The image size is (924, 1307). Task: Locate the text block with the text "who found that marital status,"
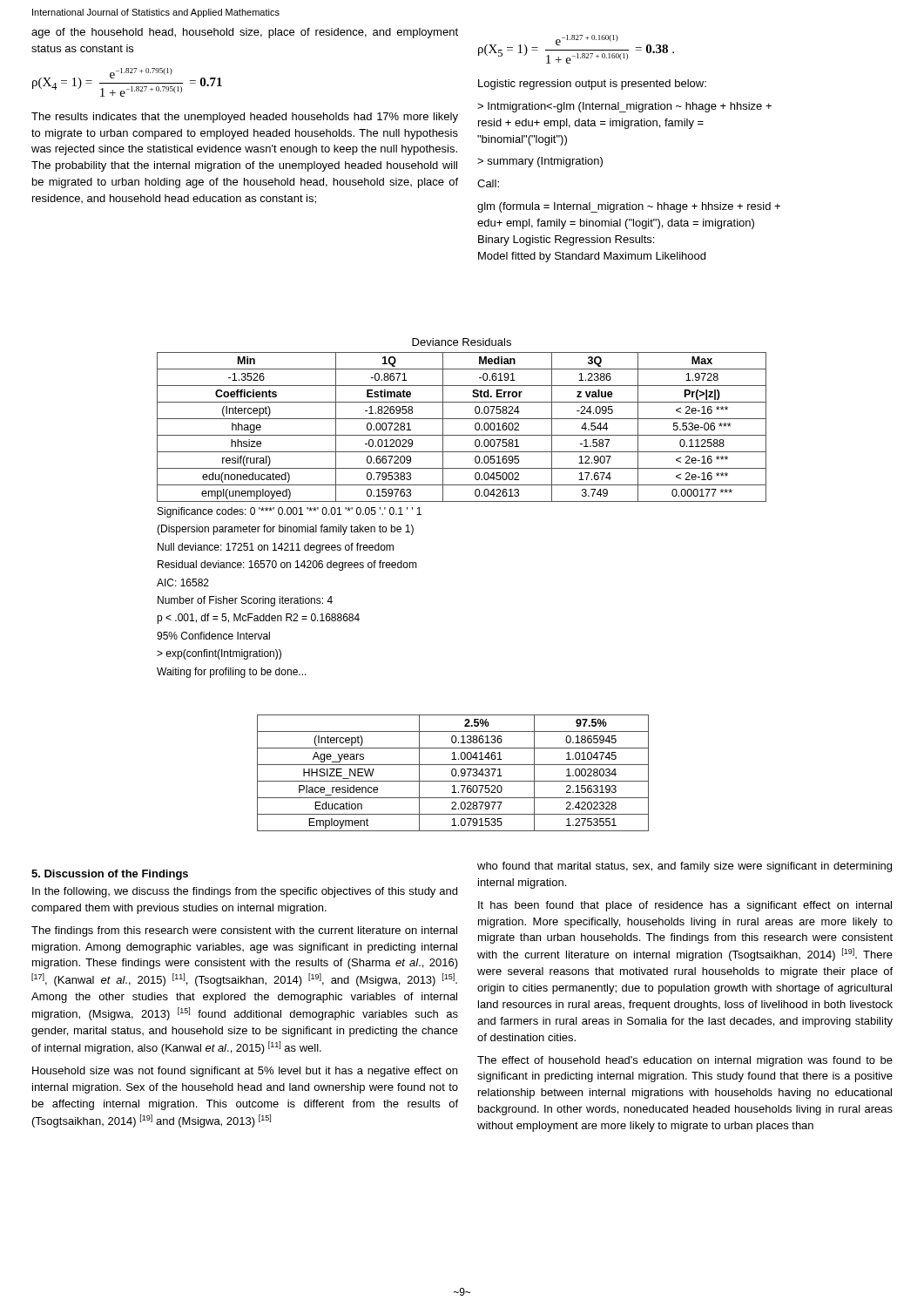coord(685,996)
